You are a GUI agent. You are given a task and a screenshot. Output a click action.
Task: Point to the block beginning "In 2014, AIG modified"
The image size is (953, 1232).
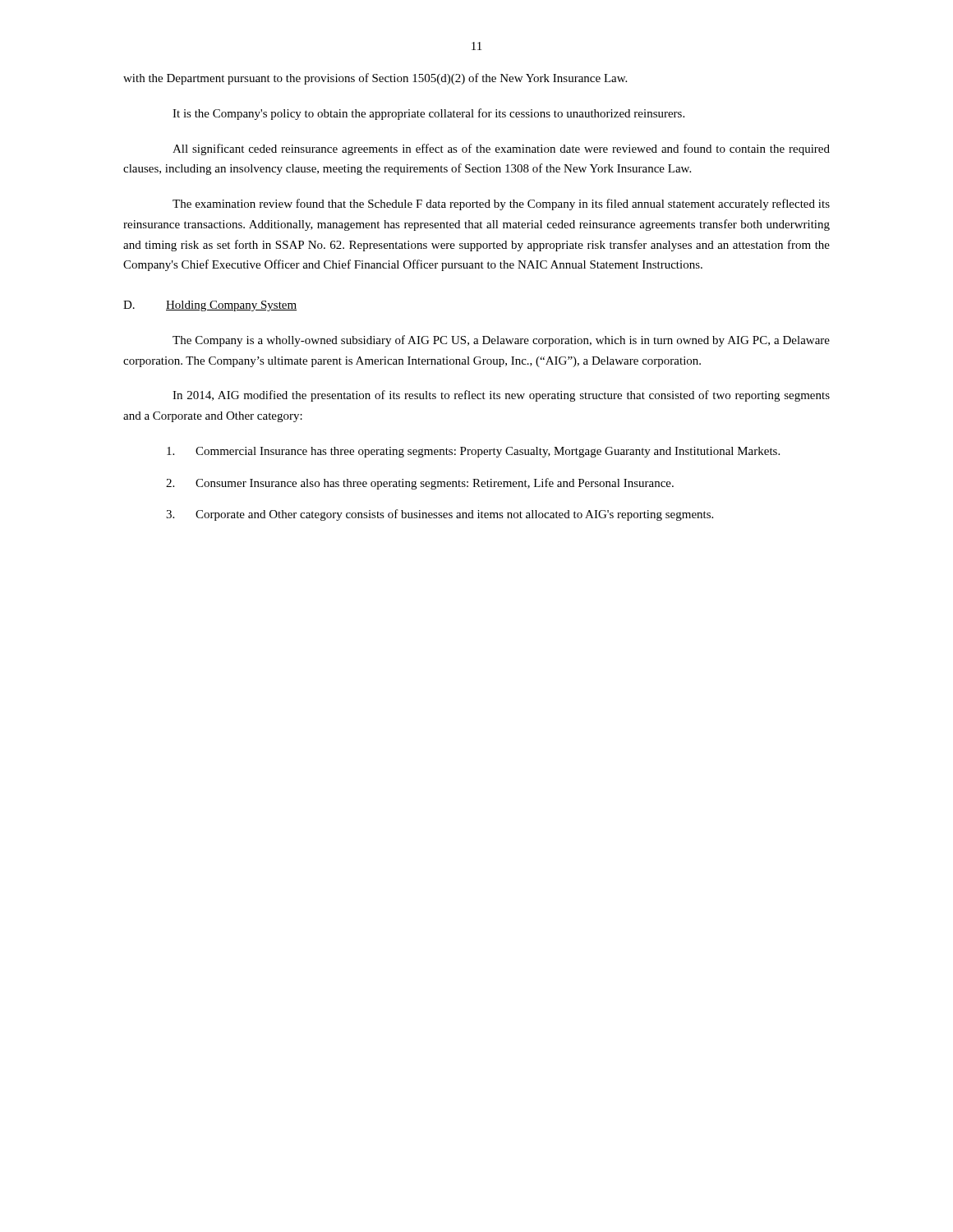point(476,405)
